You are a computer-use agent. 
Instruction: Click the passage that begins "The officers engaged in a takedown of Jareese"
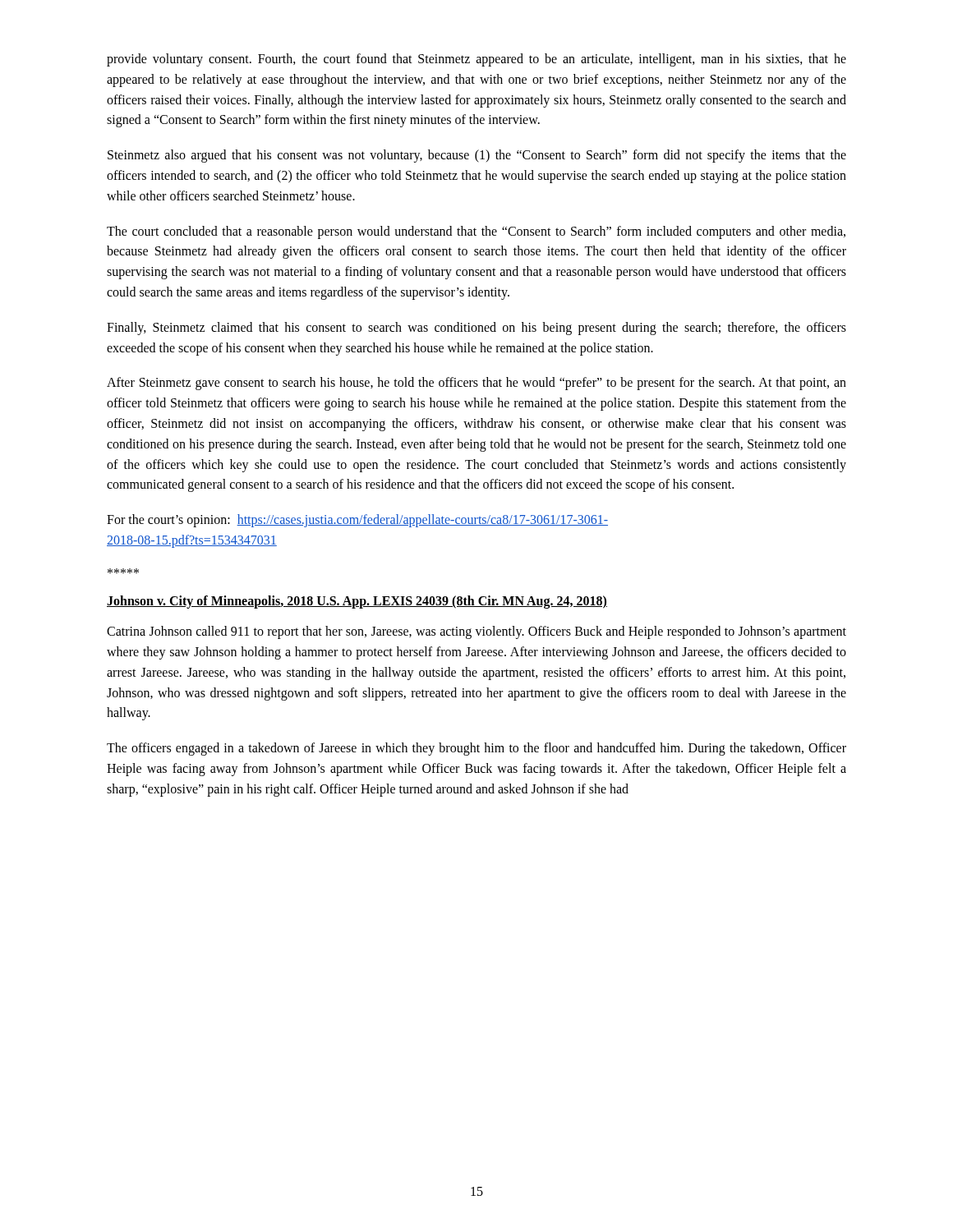pyautogui.click(x=476, y=768)
